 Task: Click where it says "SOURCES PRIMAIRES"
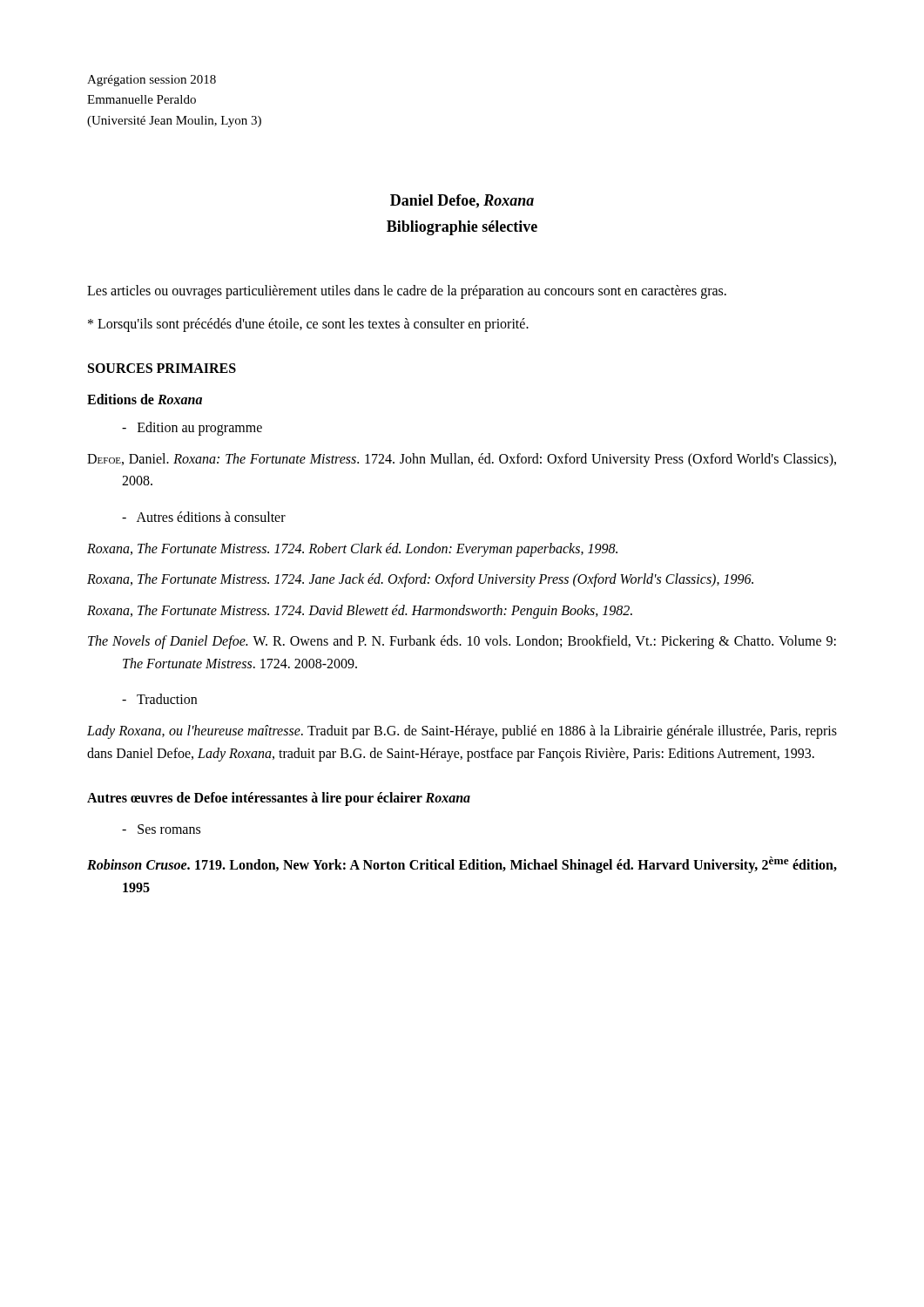click(x=162, y=368)
